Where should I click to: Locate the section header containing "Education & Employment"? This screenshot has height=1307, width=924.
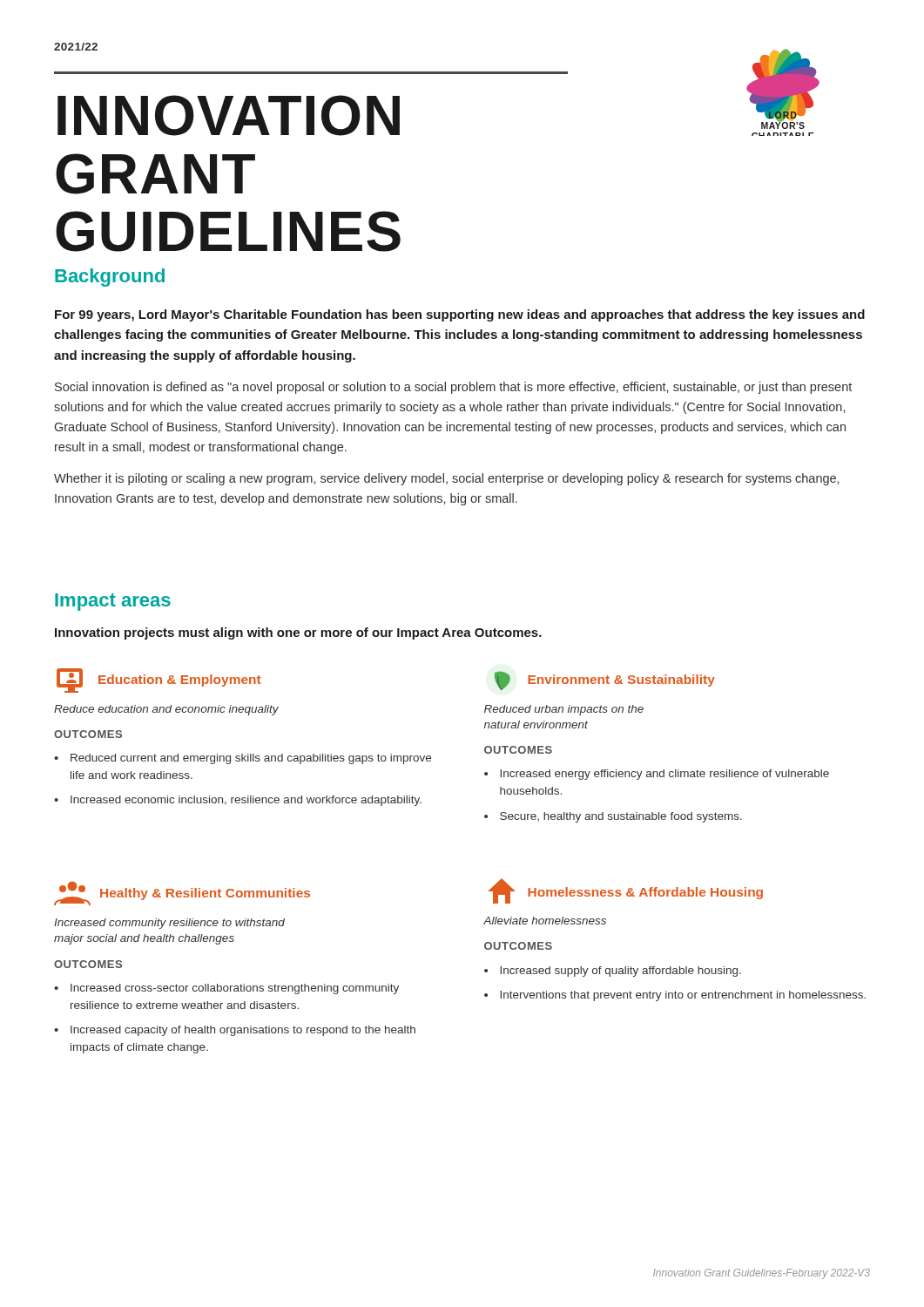click(179, 679)
